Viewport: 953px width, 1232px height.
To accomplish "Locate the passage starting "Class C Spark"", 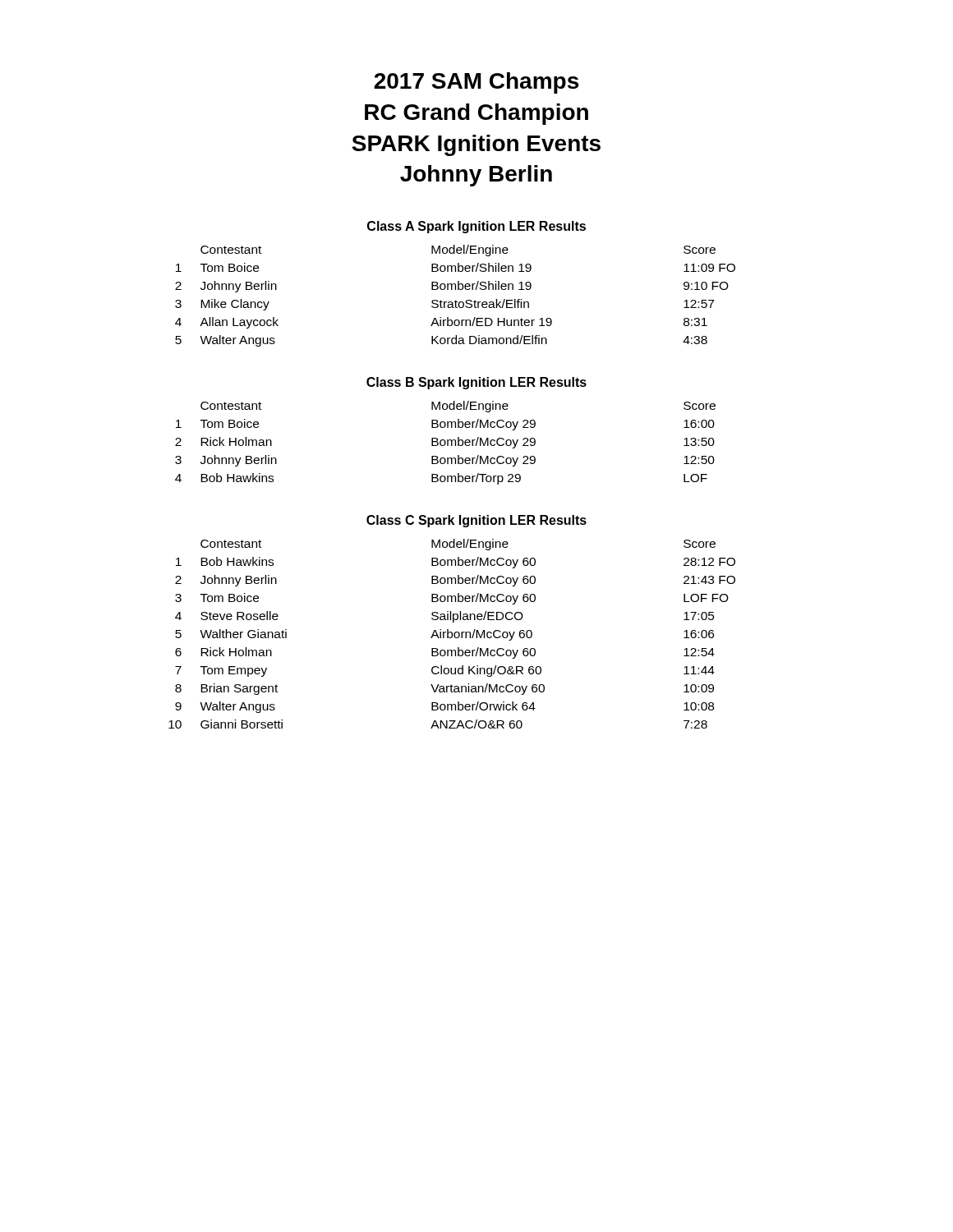I will [x=476, y=520].
